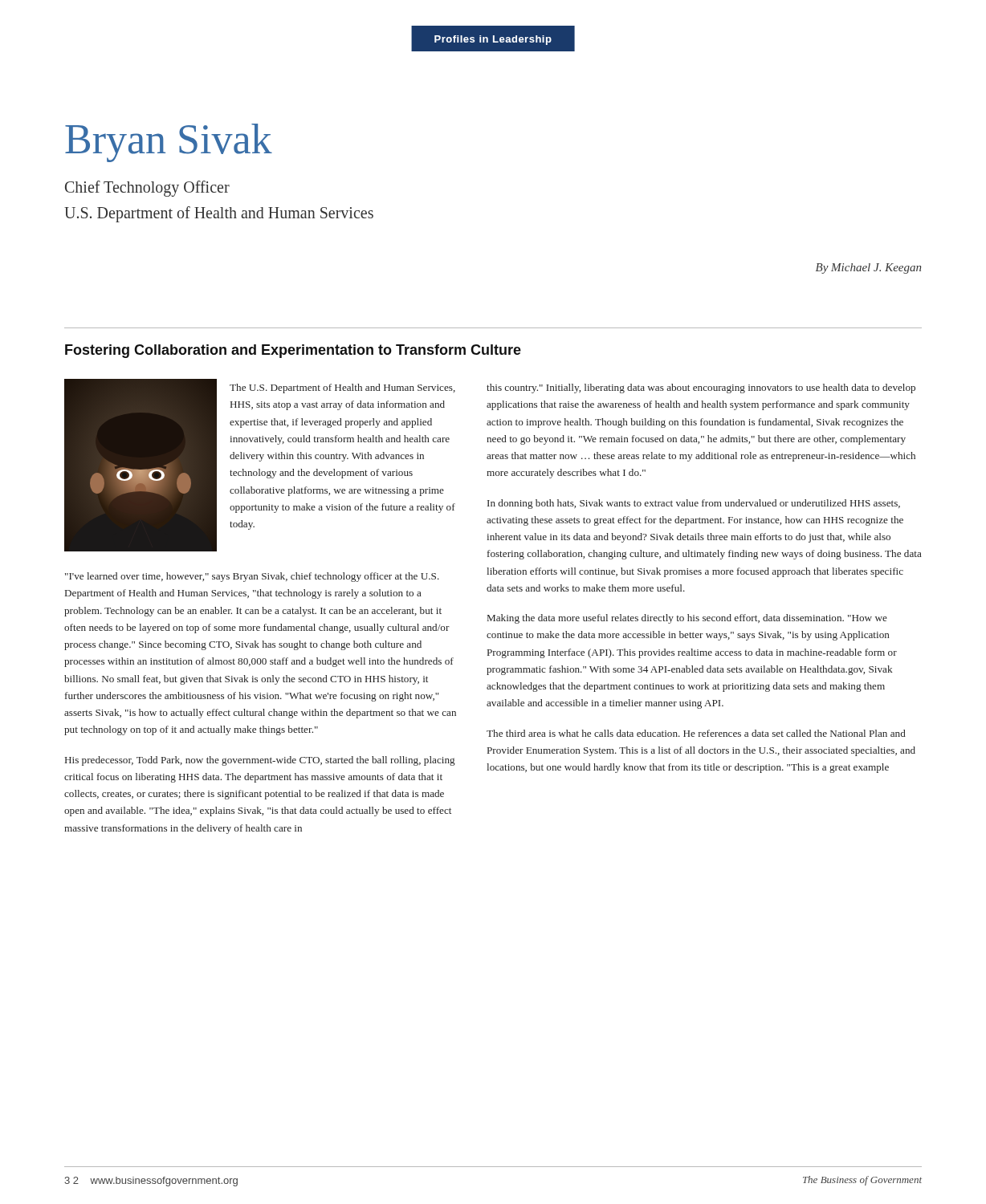Select the region starting "In donning both"
The height and width of the screenshot is (1204, 986).
point(704,545)
